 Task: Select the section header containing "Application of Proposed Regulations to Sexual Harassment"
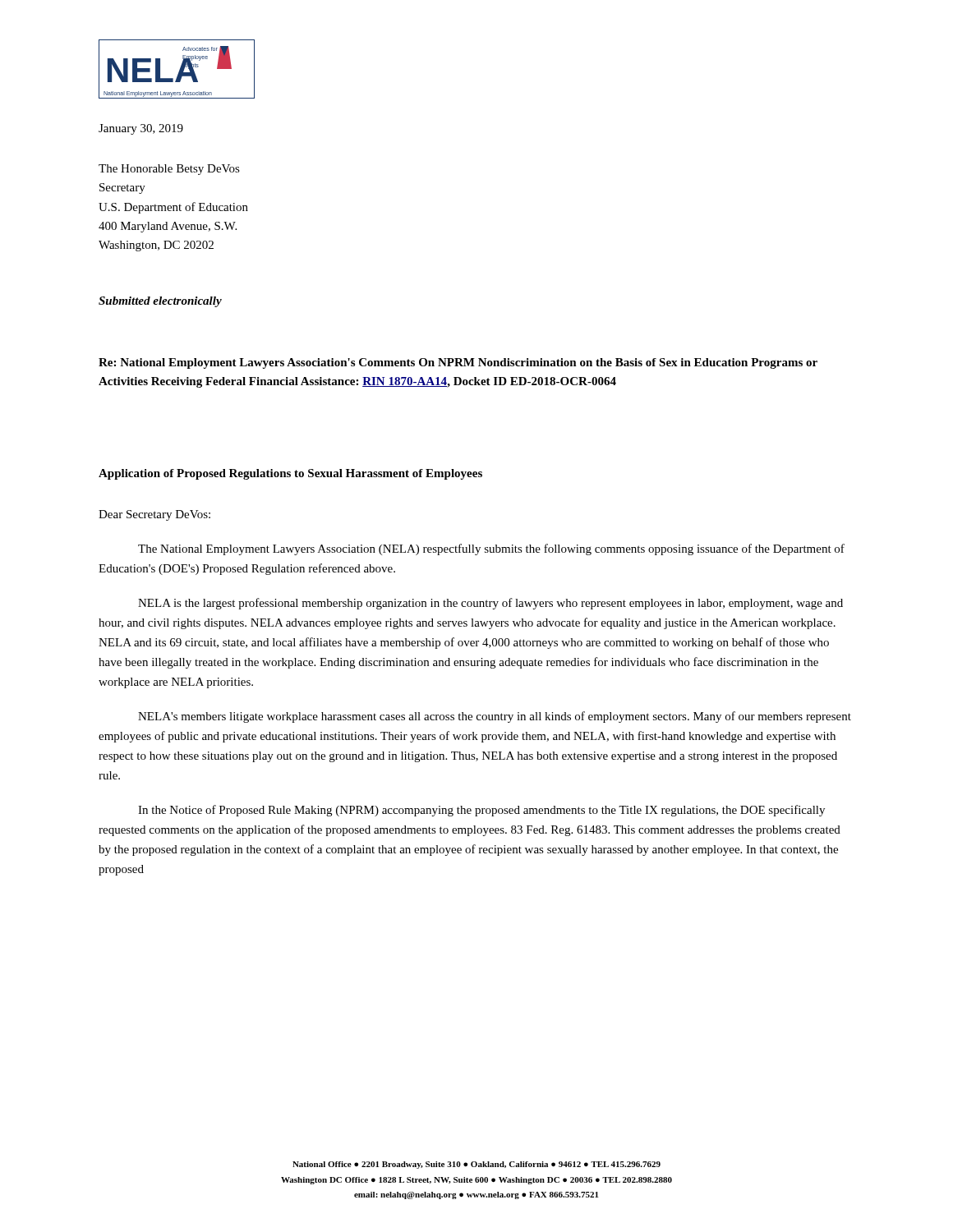click(x=290, y=473)
